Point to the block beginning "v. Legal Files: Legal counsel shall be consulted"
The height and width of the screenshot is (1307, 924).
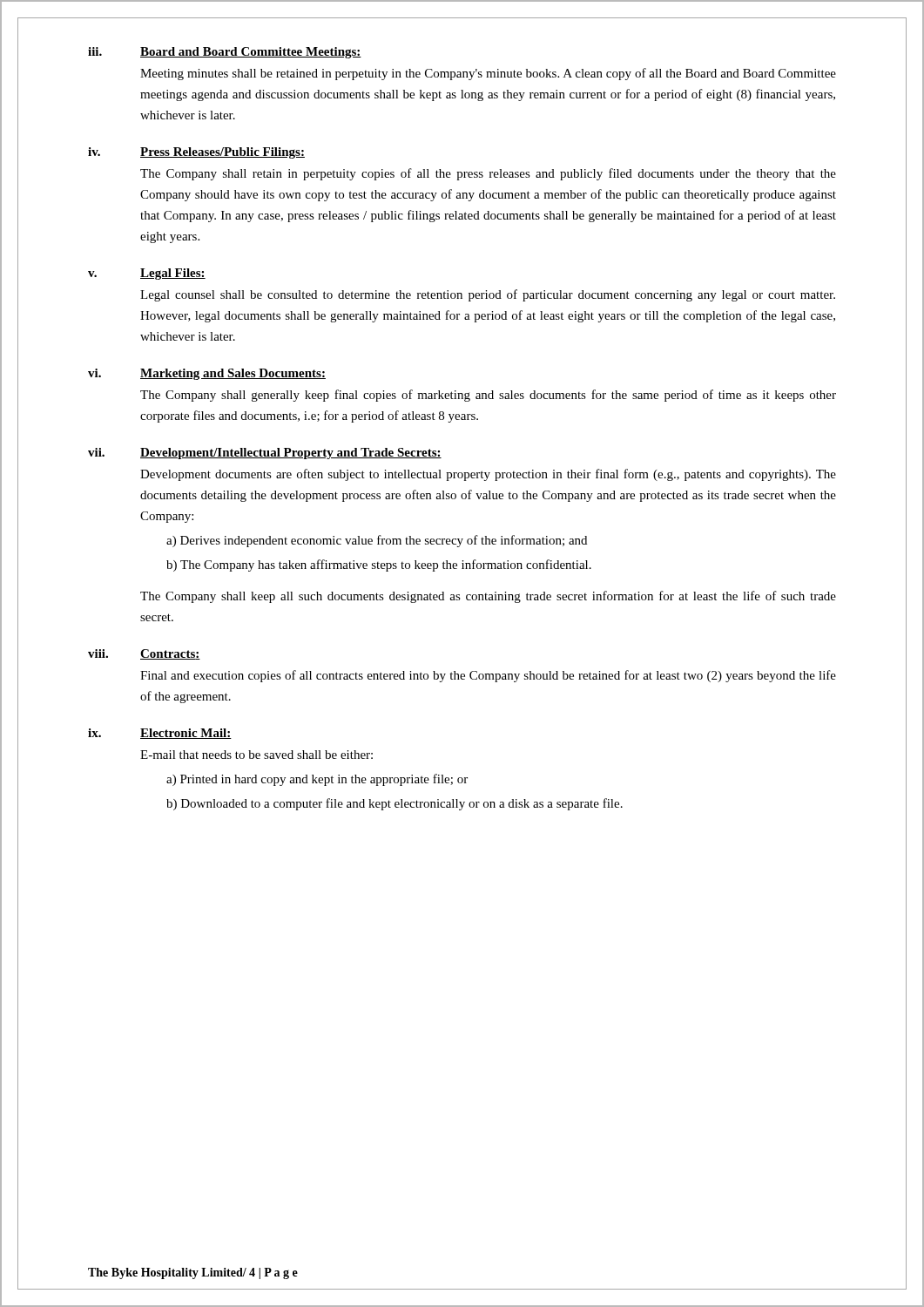click(462, 306)
